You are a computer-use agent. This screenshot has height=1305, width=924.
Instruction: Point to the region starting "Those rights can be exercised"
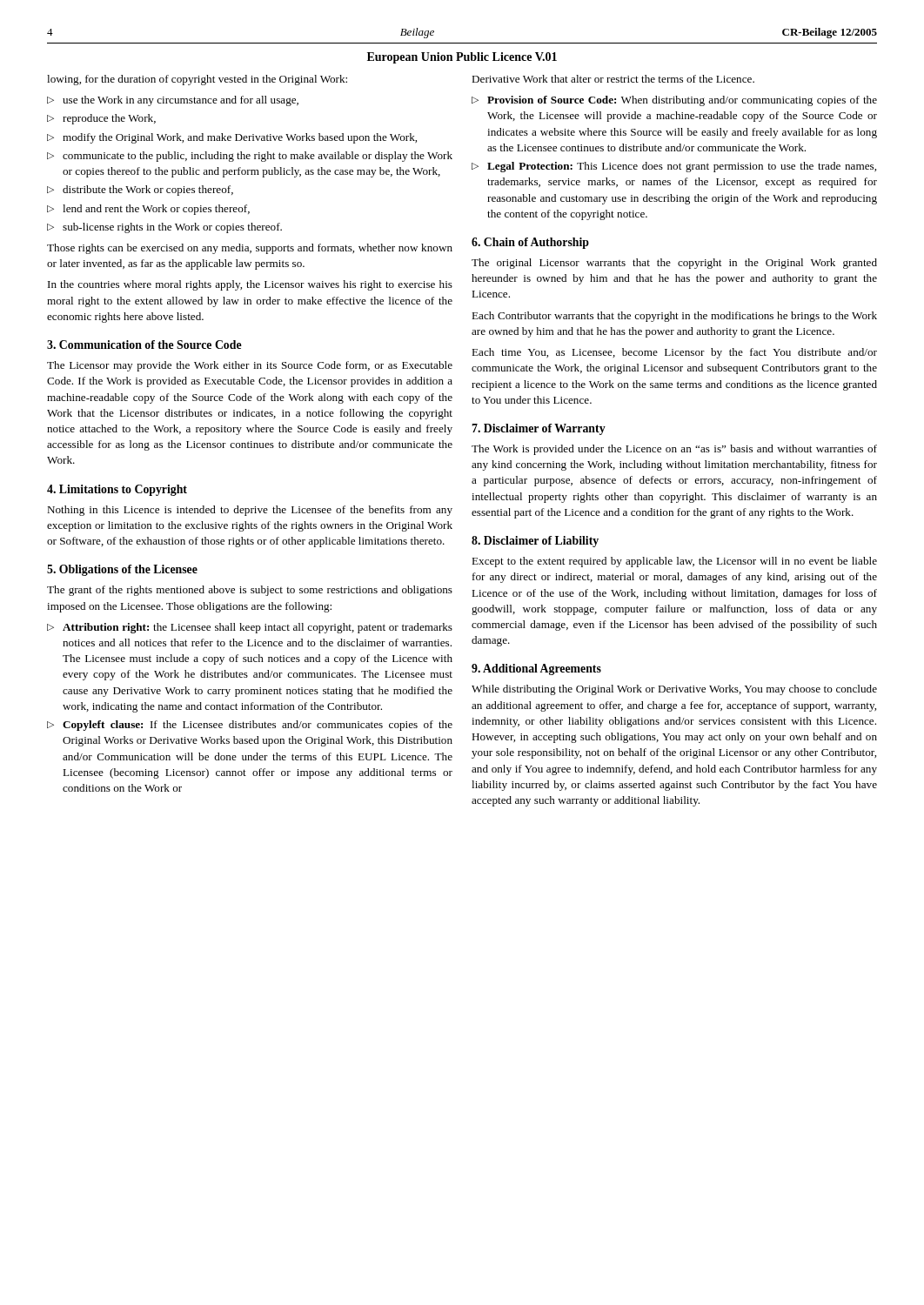(x=250, y=255)
